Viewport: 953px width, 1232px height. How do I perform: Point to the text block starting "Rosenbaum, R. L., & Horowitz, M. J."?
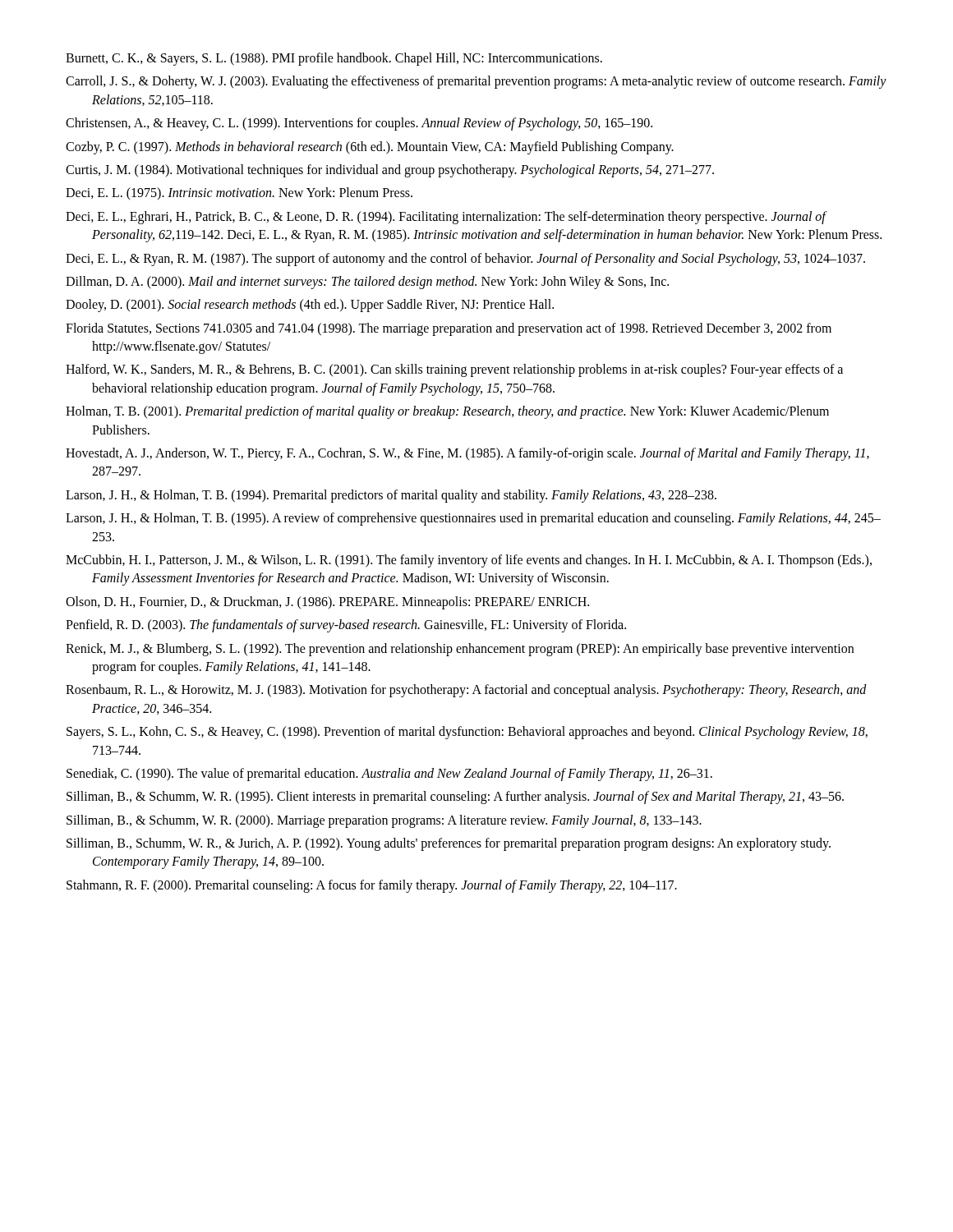click(466, 699)
